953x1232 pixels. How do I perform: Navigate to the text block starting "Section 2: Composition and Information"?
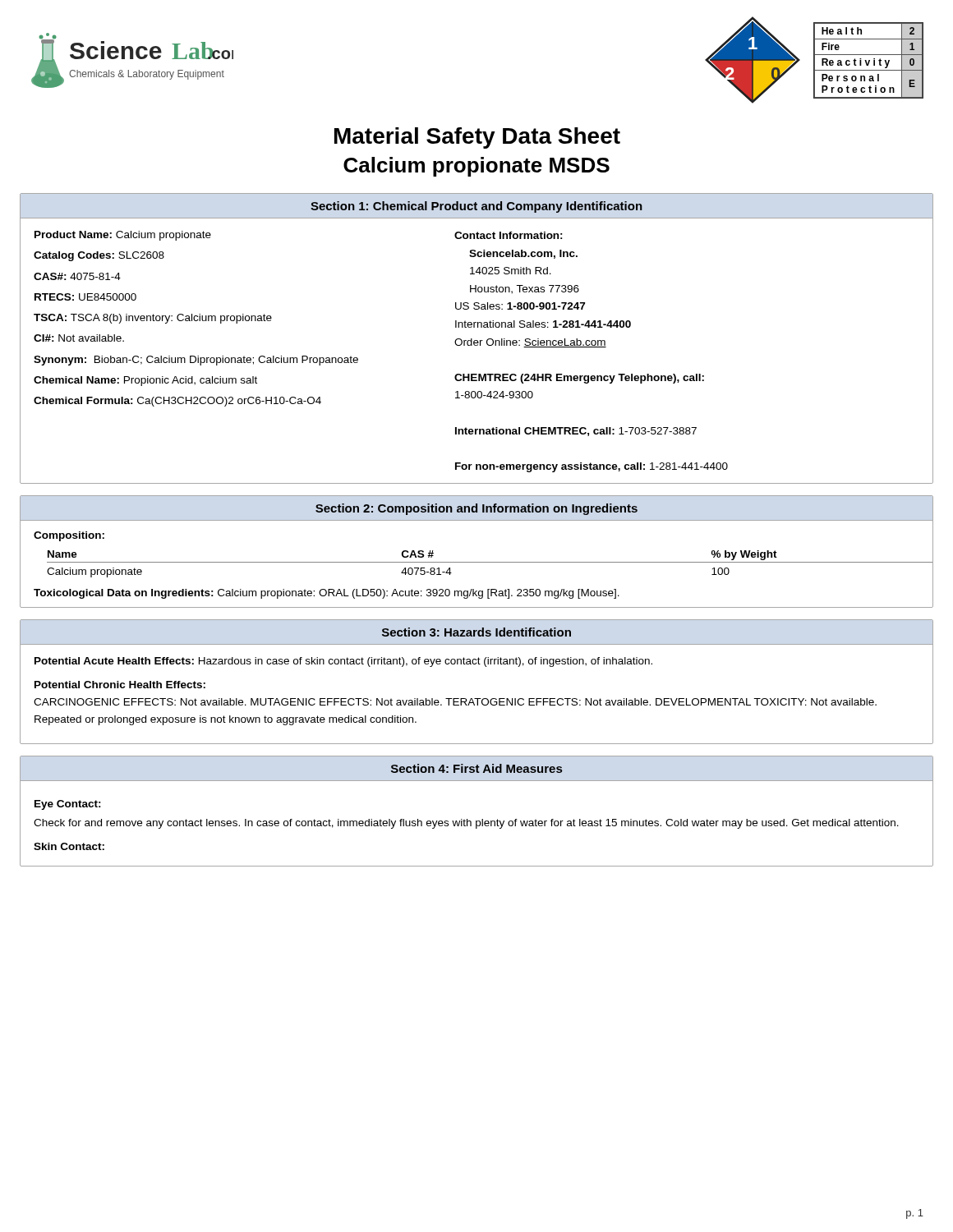(x=476, y=508)
